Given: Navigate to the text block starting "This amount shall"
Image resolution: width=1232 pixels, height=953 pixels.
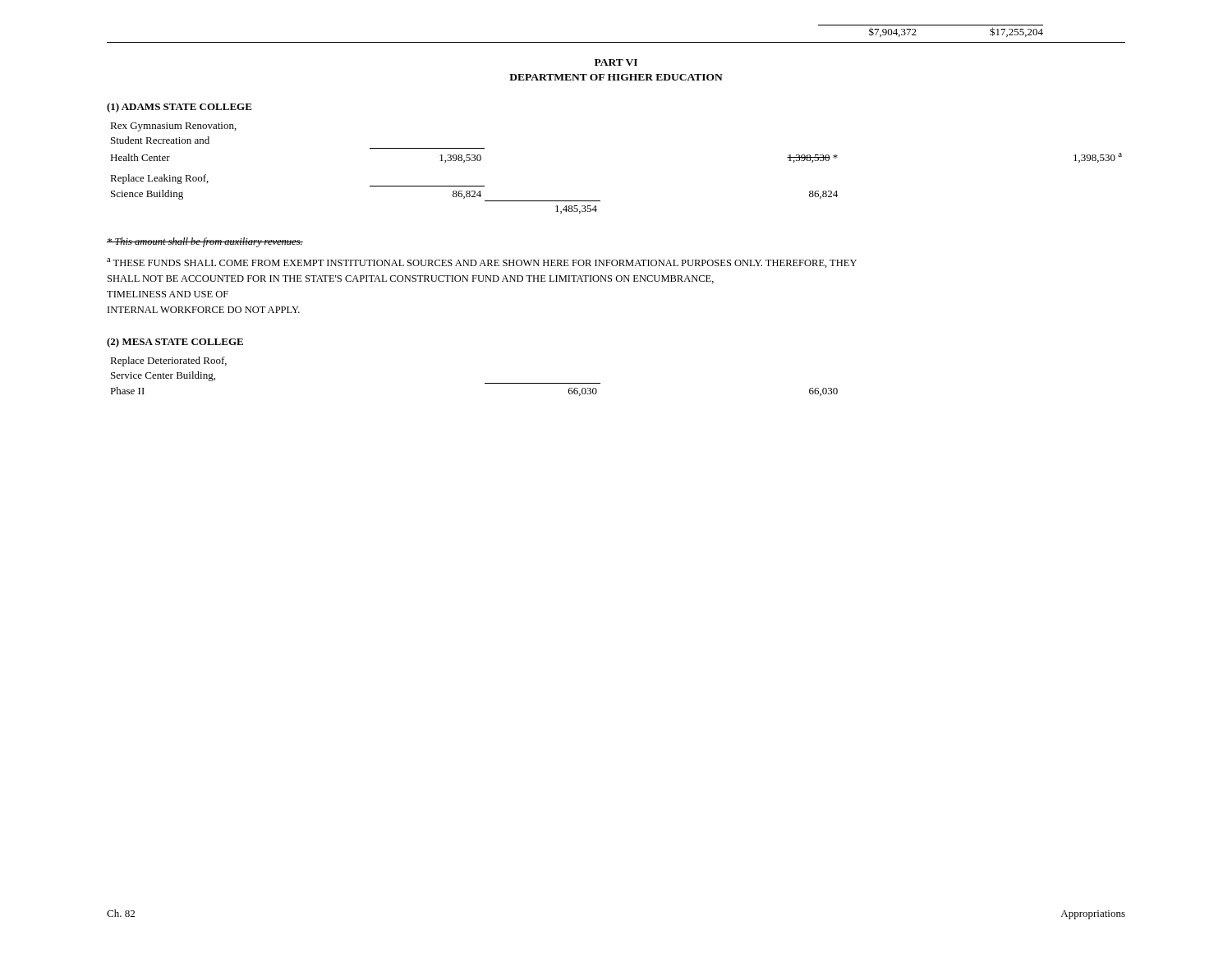Looking at the screenshot, I should point(205,242).
